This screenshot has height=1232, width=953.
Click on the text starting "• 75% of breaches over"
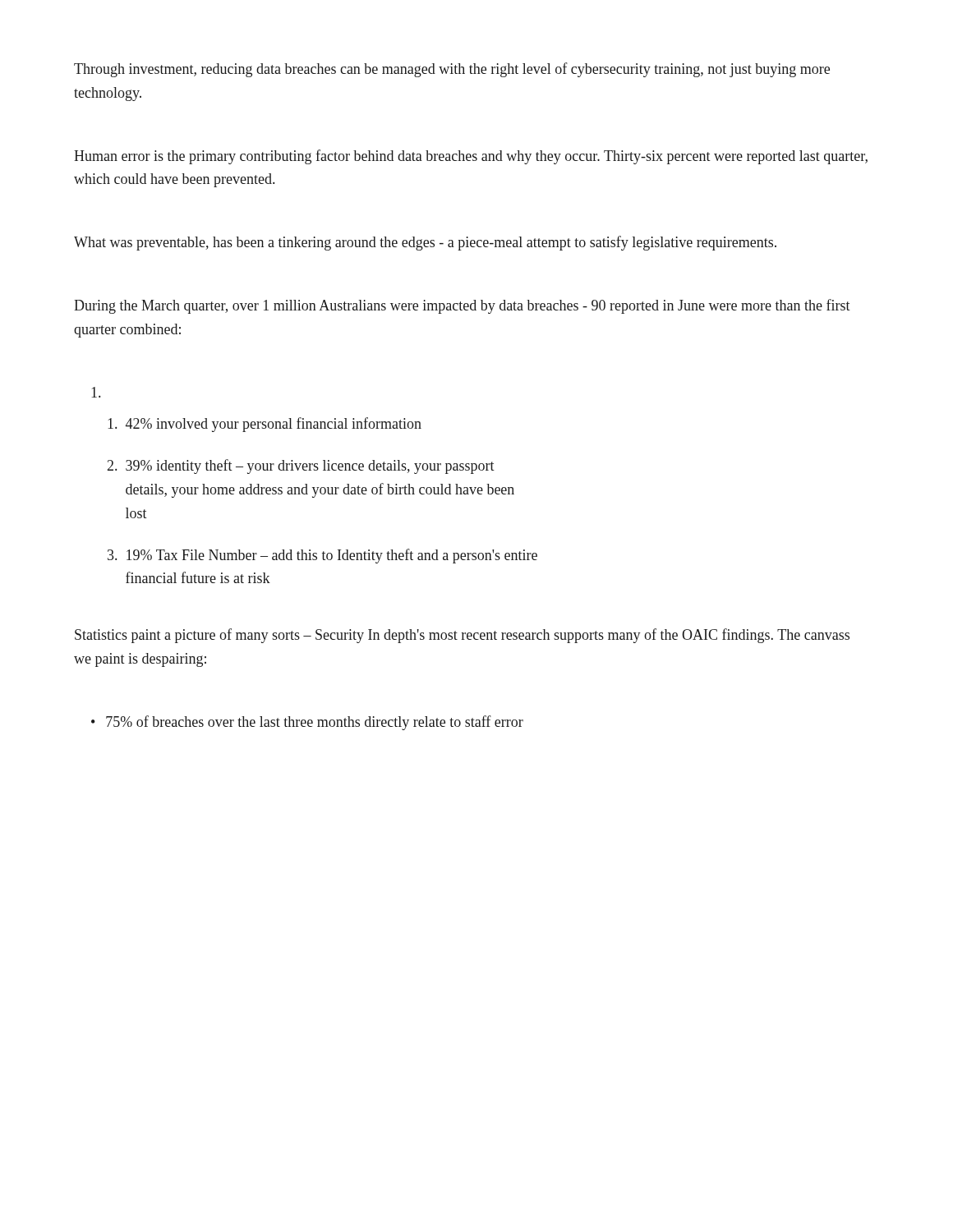coord(307,722)
